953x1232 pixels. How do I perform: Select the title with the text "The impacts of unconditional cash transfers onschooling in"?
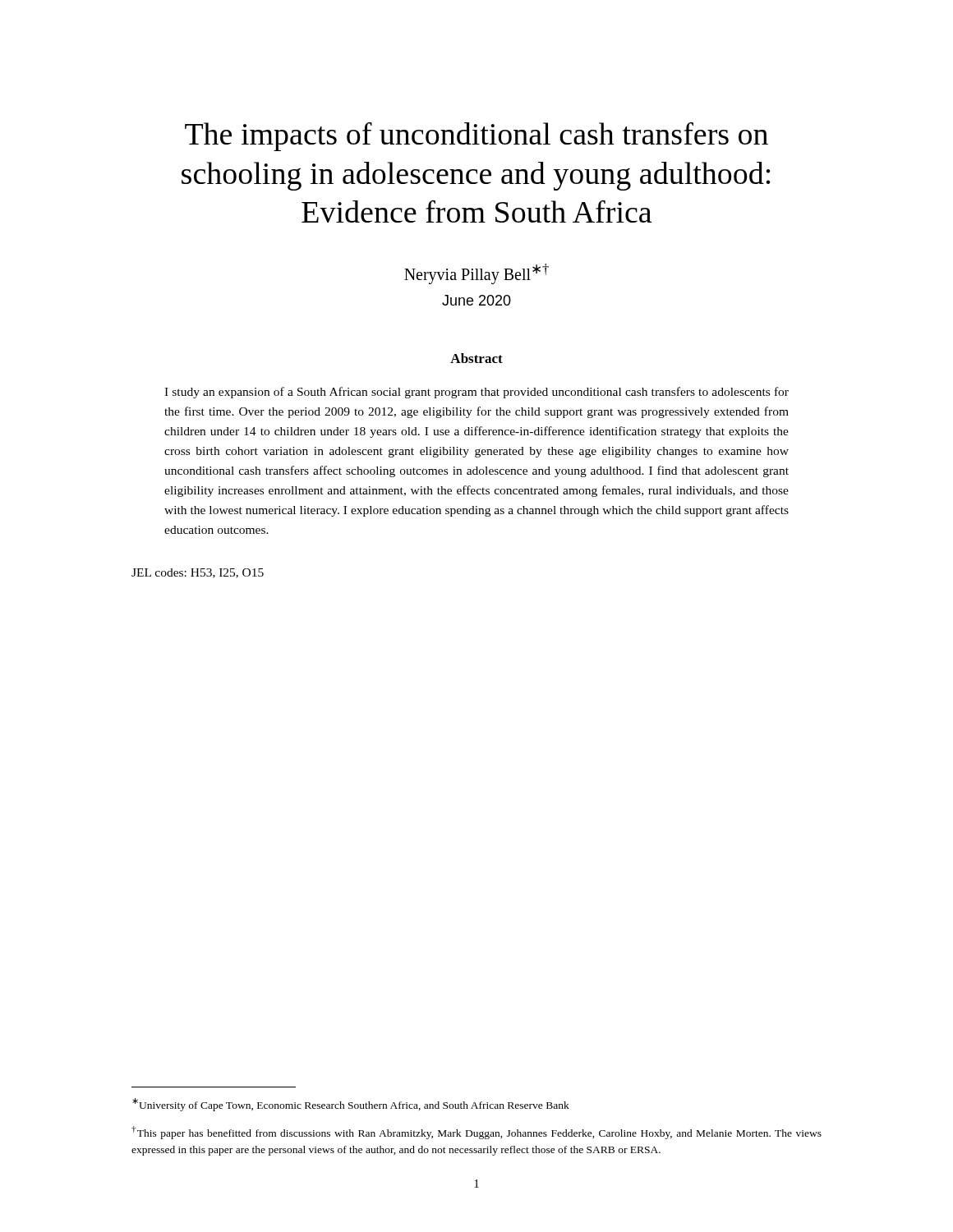(476, 173)
